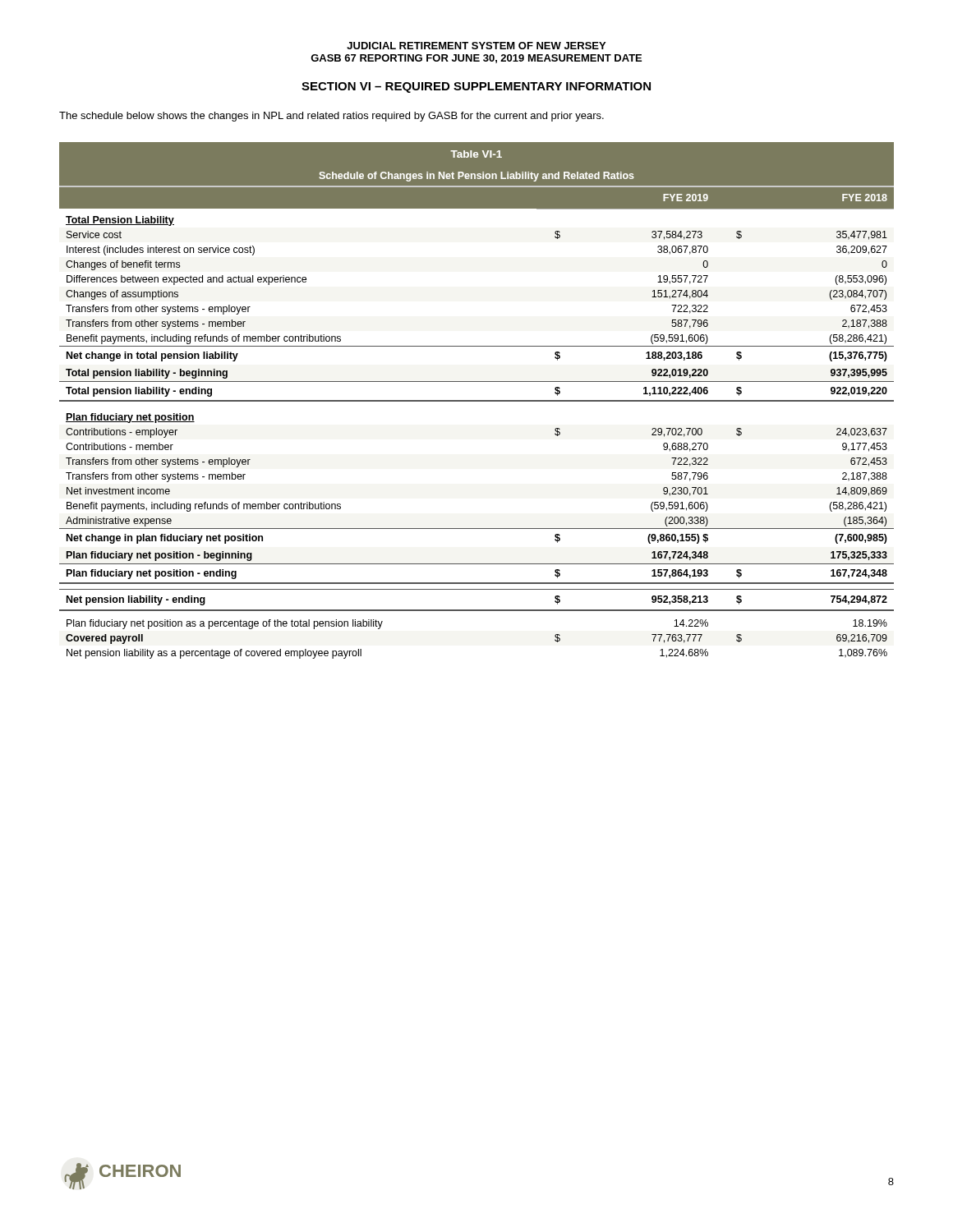
Task: Click where it says "SECTION VI – REQUIRED SUPPLEMENTARY INFORMATION"
Action: click(476, 86)
